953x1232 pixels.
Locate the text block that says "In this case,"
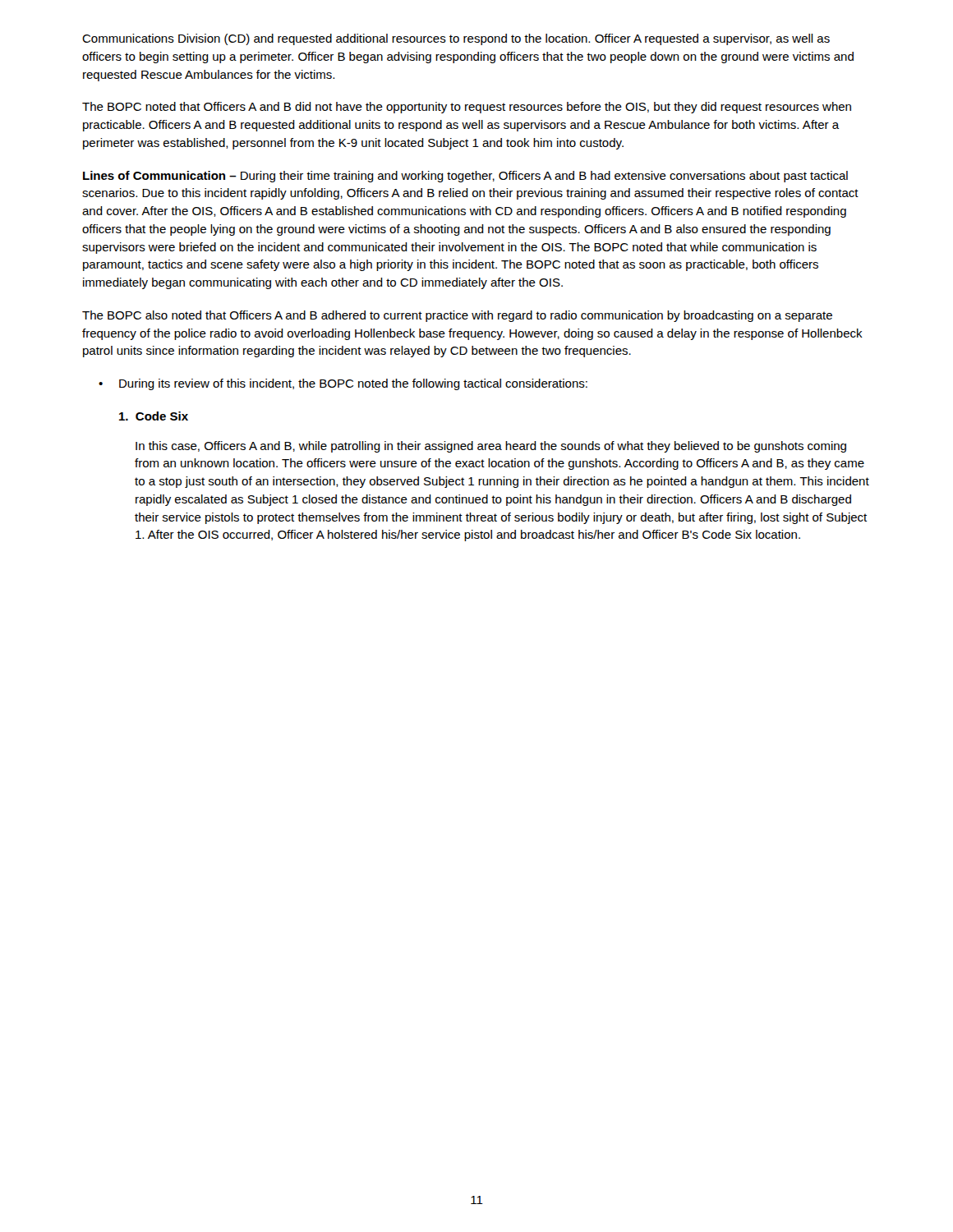point(502,490)
